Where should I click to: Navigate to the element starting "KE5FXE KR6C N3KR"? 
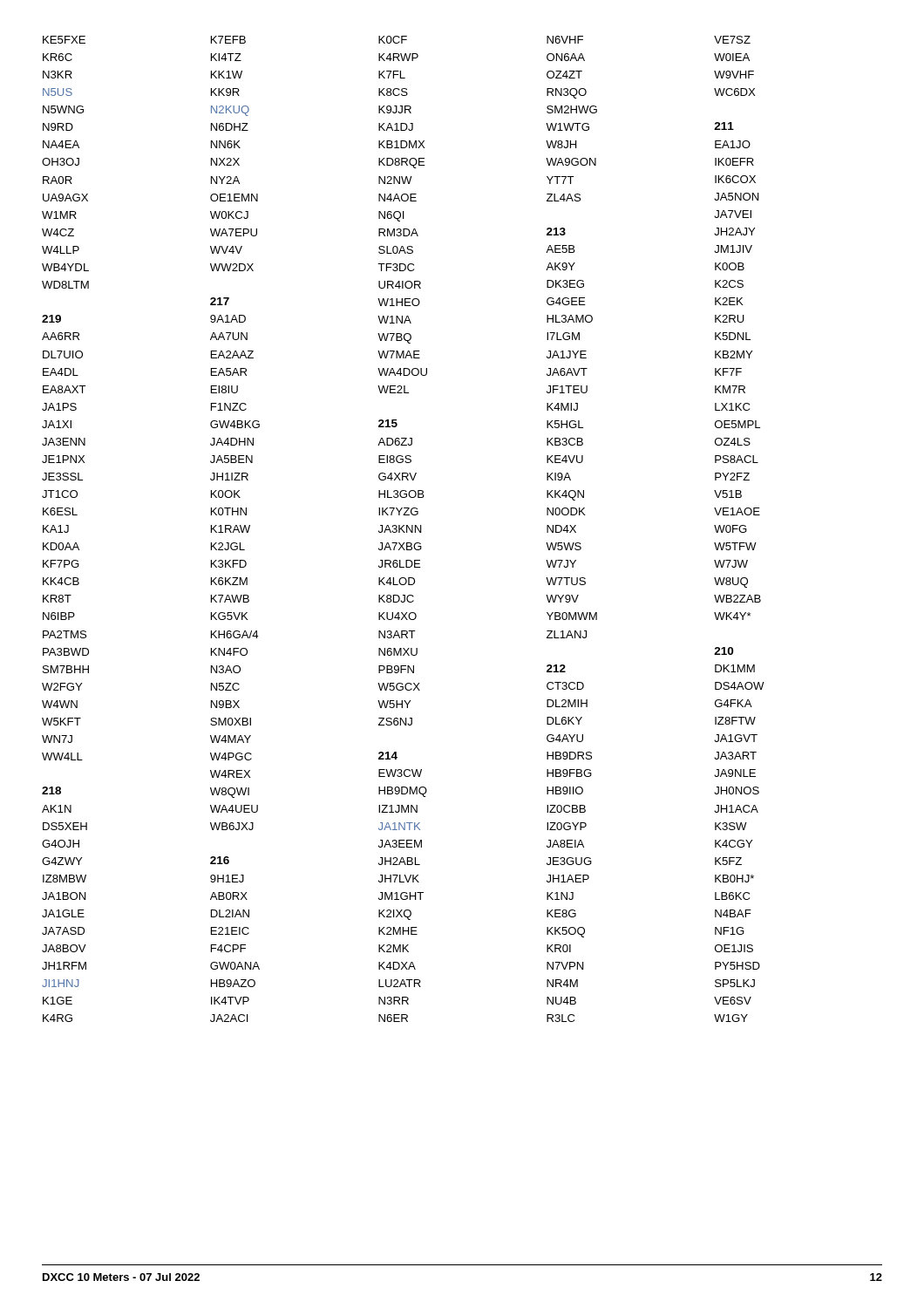397,40
